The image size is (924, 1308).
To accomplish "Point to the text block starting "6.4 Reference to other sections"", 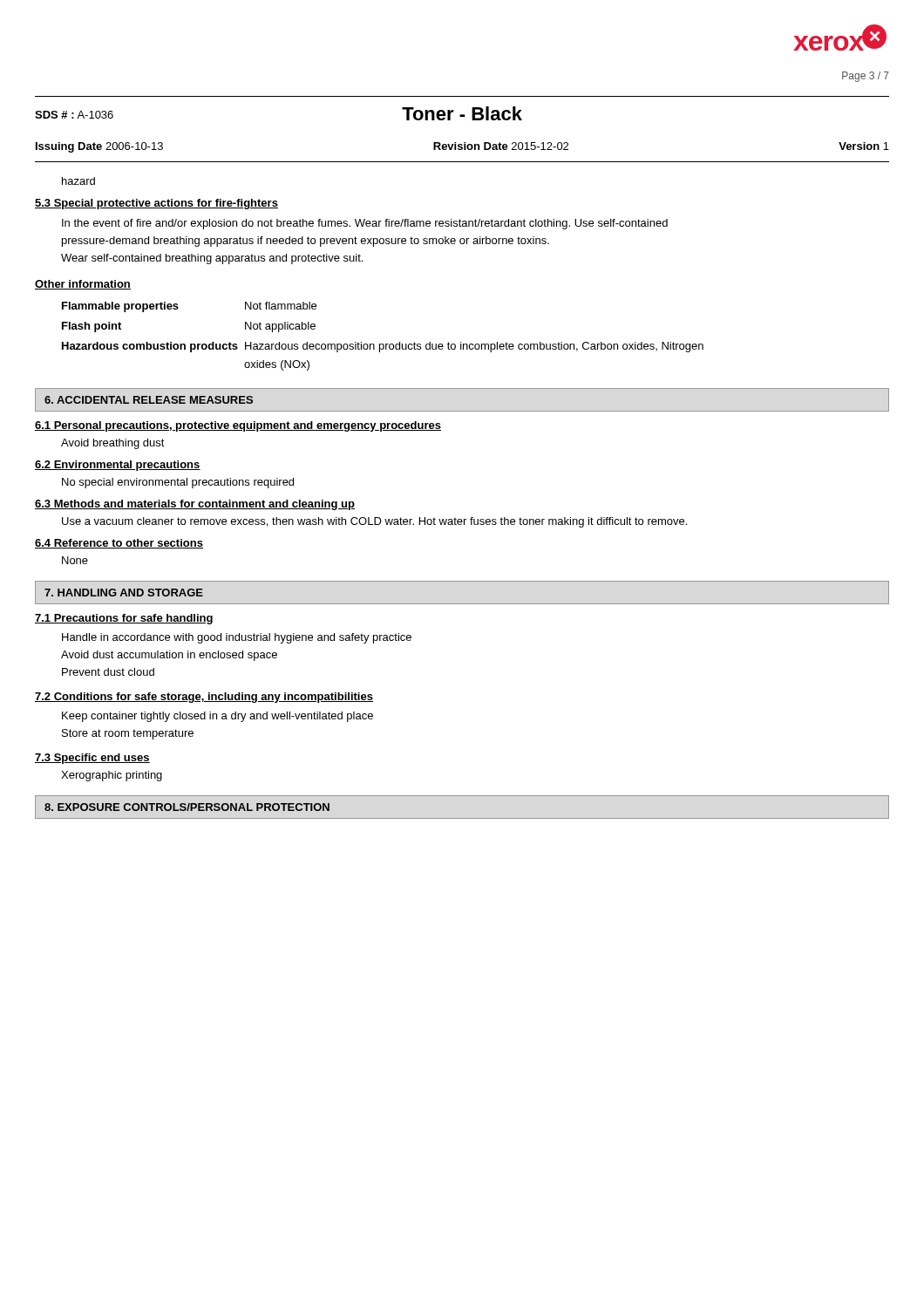I will click(x=119, y=542).
